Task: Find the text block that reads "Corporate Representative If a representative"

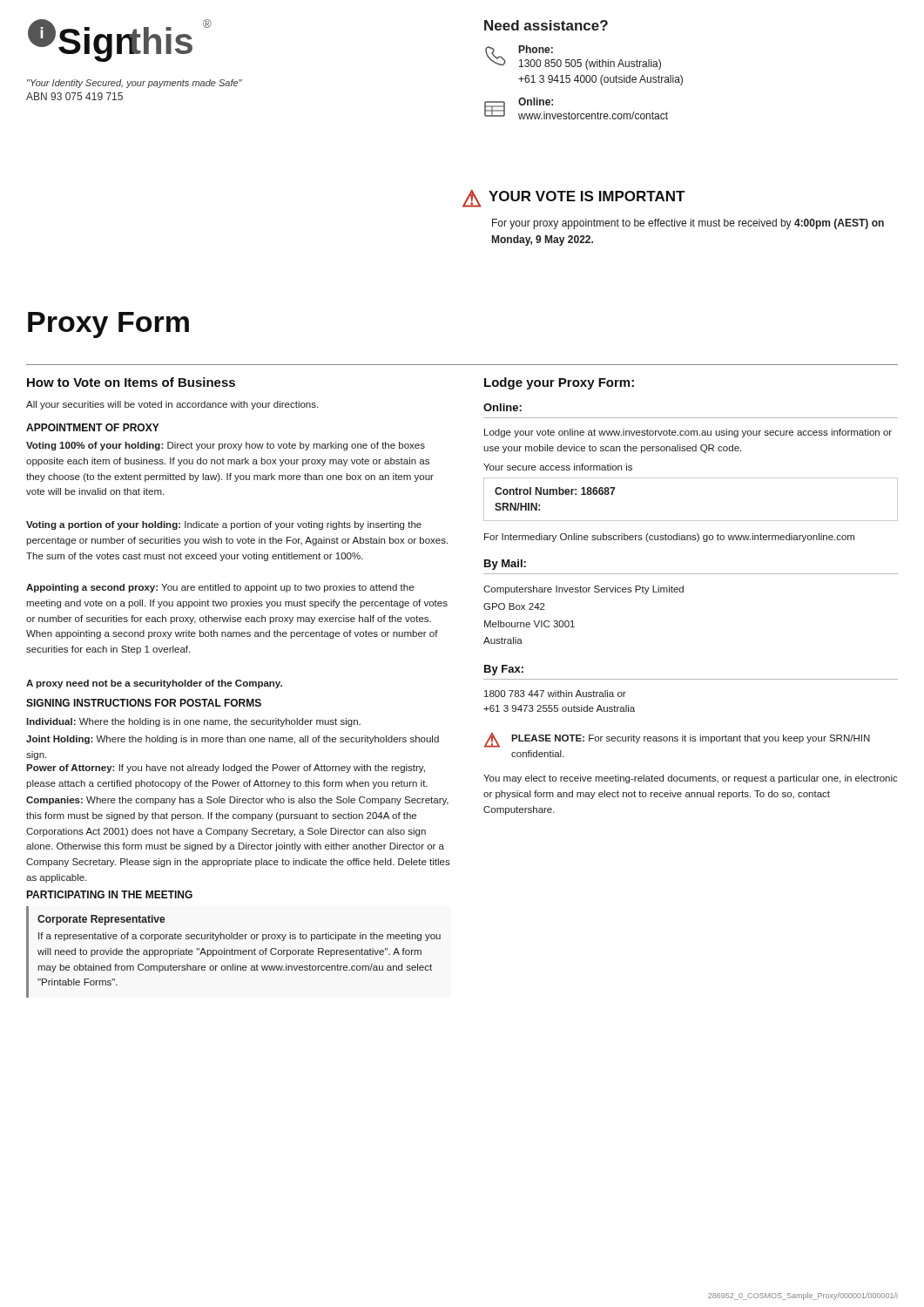Action: click(240, 952)
